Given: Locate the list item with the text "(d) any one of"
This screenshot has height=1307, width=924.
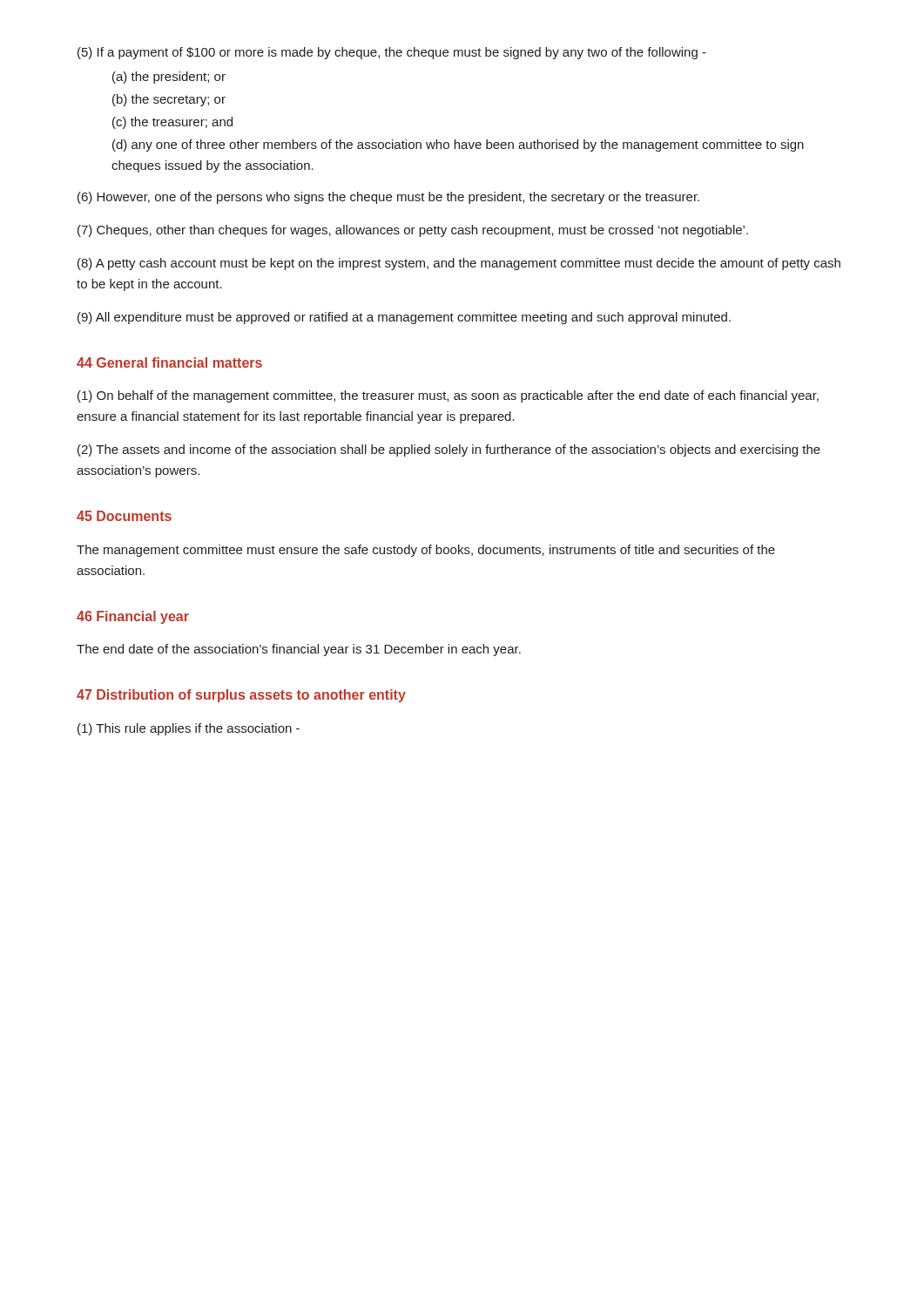Looking at the screenshot, I should pyautogui.click(x=462, y=155).
